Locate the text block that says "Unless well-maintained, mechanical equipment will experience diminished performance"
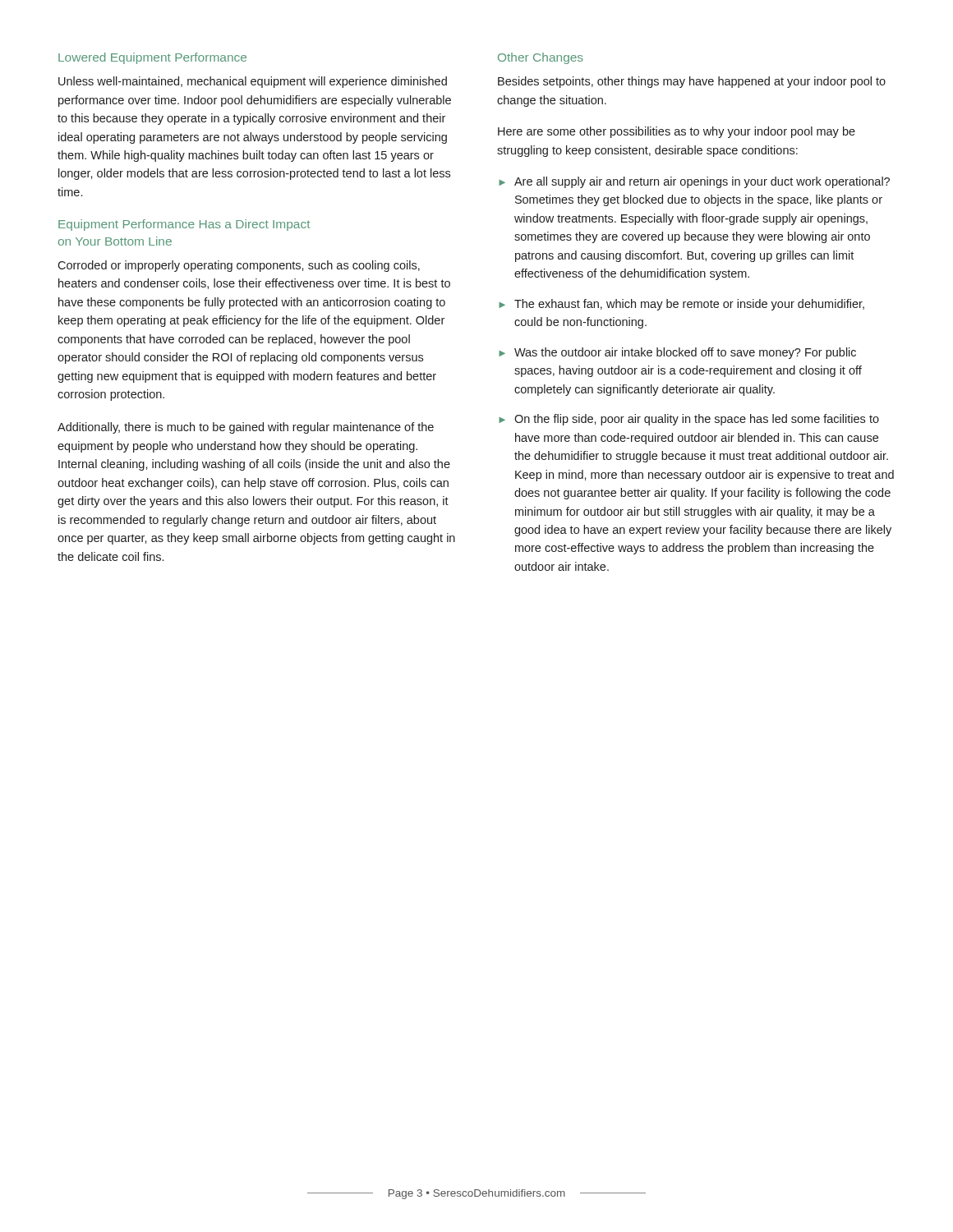Viewport: 953px width, 1232px height. point(257,137)
